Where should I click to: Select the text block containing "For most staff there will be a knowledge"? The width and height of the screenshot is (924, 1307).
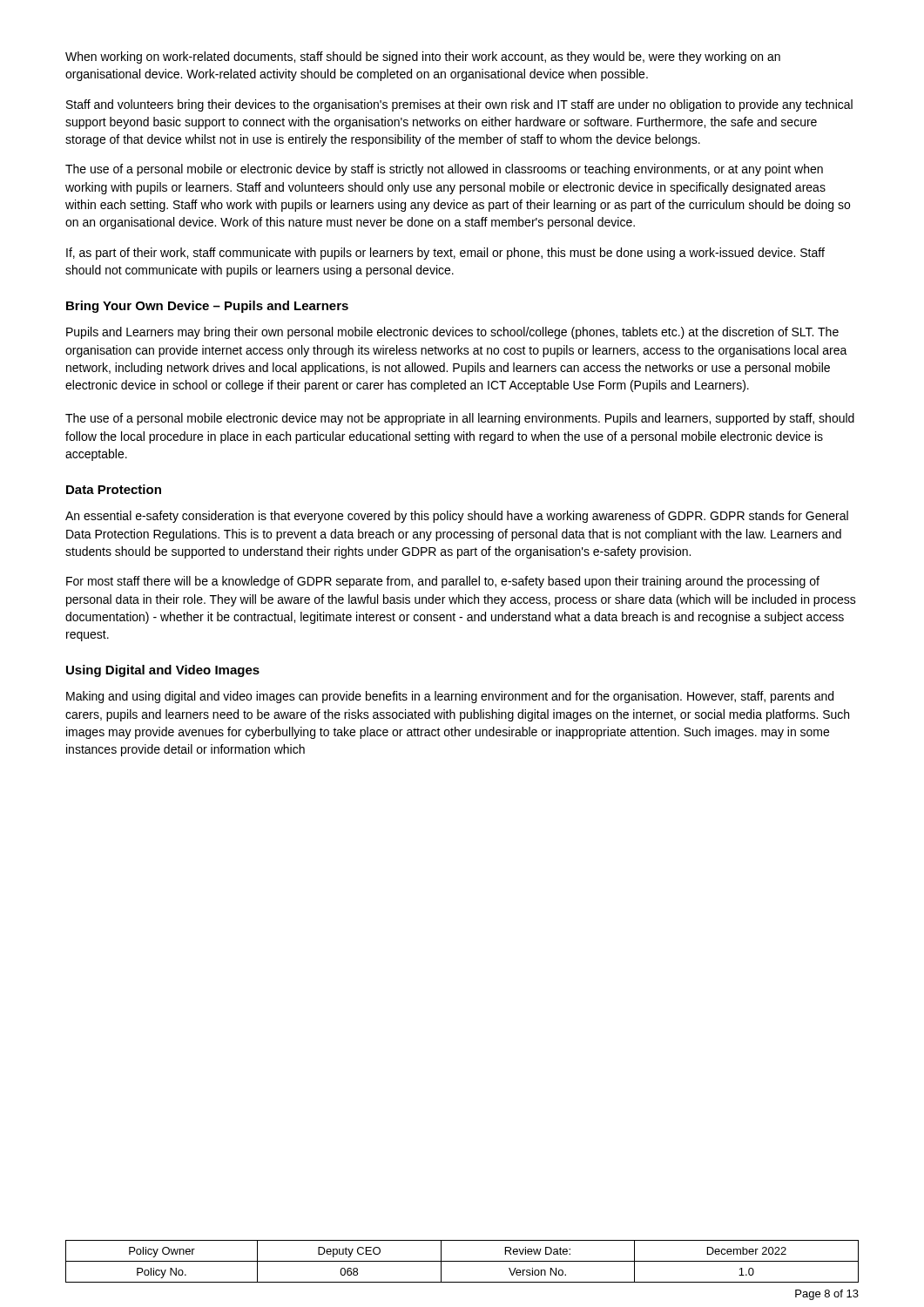tap(461, 608)
